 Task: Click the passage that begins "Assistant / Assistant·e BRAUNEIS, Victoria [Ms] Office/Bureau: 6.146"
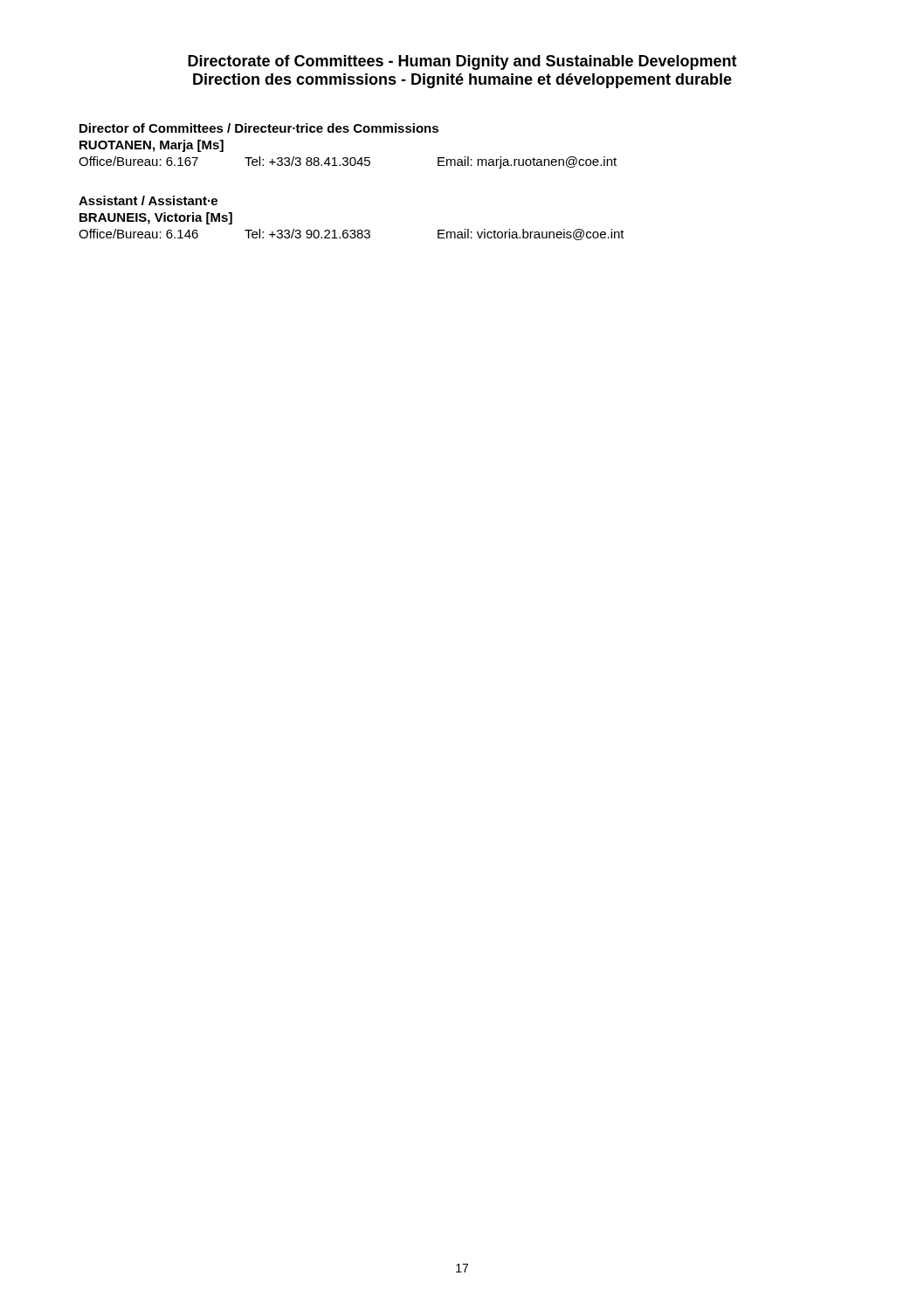[x=462, y=217]
